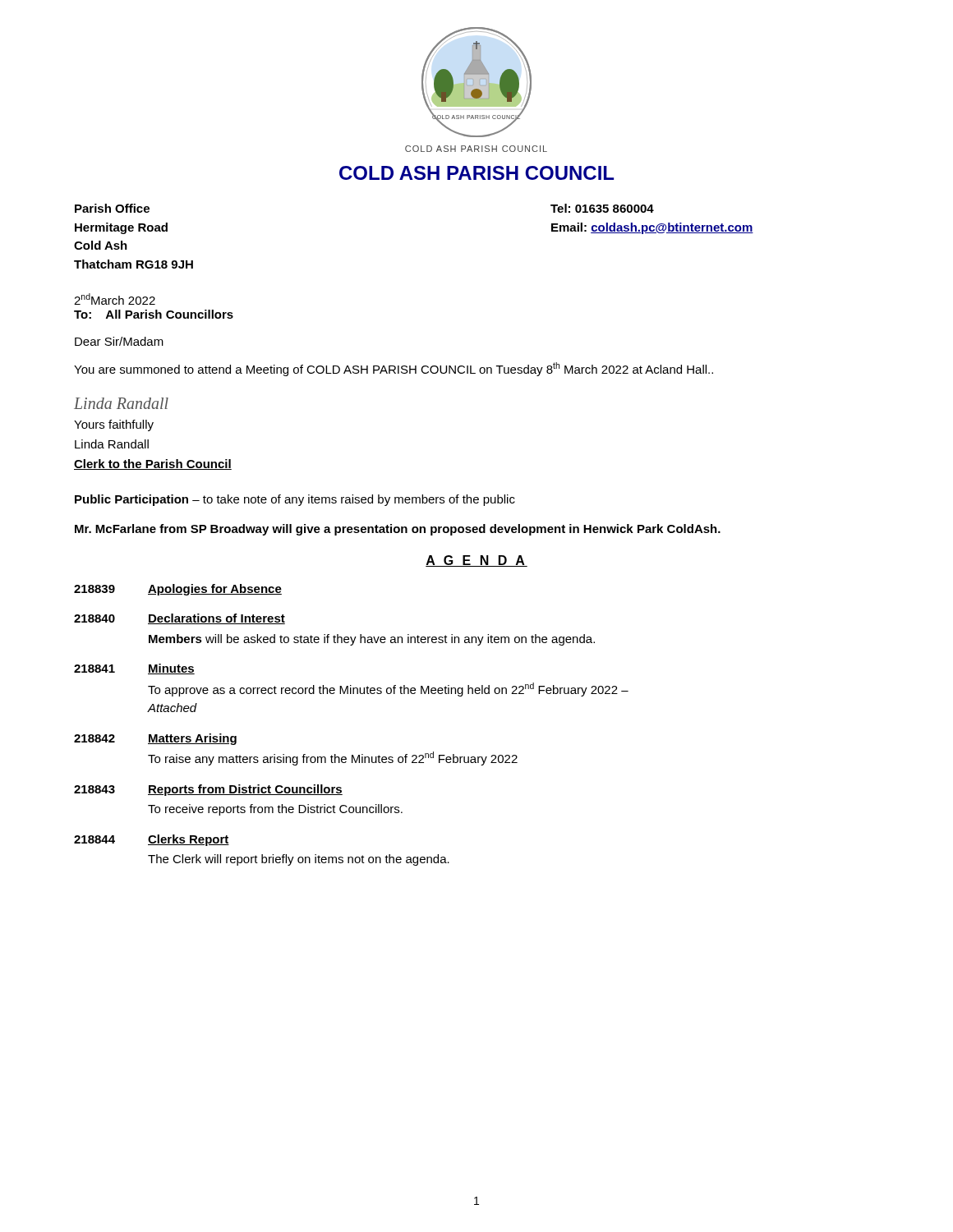Screen dimensions: 1232x953
Task: Find the block on this page that starts "218844 Clerks Report The"
Action: 152,840
